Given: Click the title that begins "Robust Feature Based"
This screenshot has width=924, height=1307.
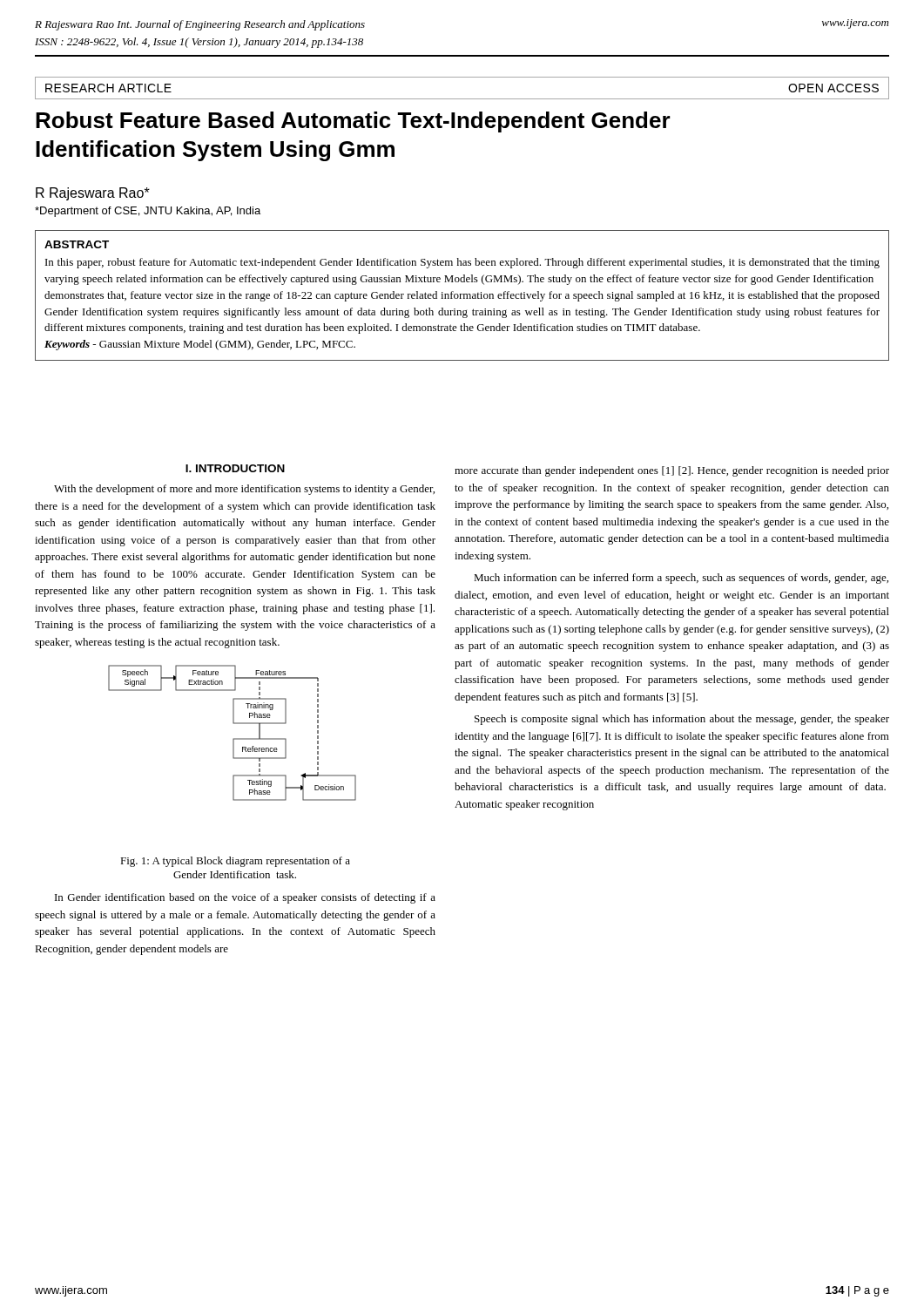Looking at the screenshot, I should [x=353, y=134].
